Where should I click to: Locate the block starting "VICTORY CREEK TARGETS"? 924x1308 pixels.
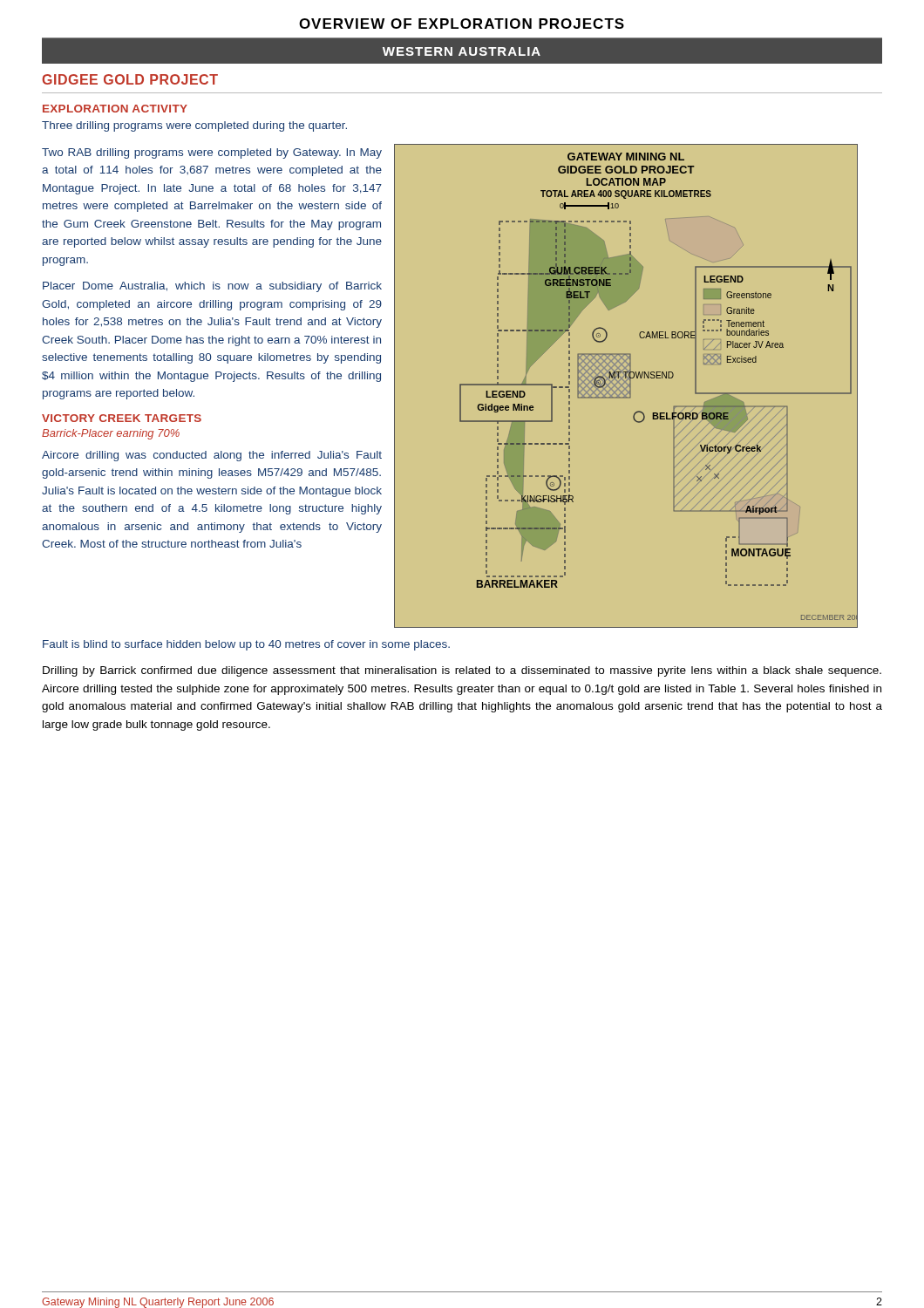click(x=122, y=418)
